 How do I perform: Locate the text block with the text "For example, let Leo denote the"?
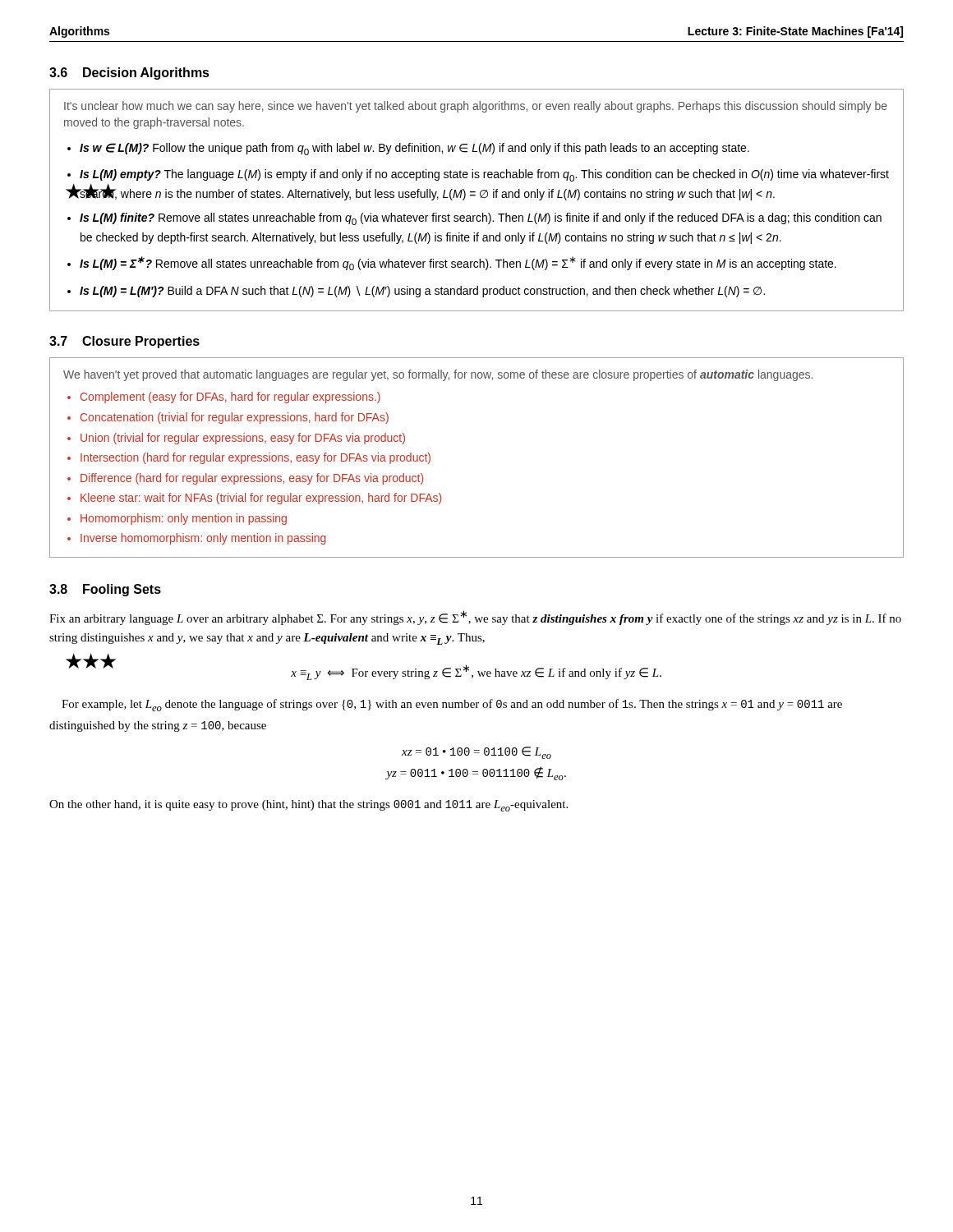tap(446, 715)
